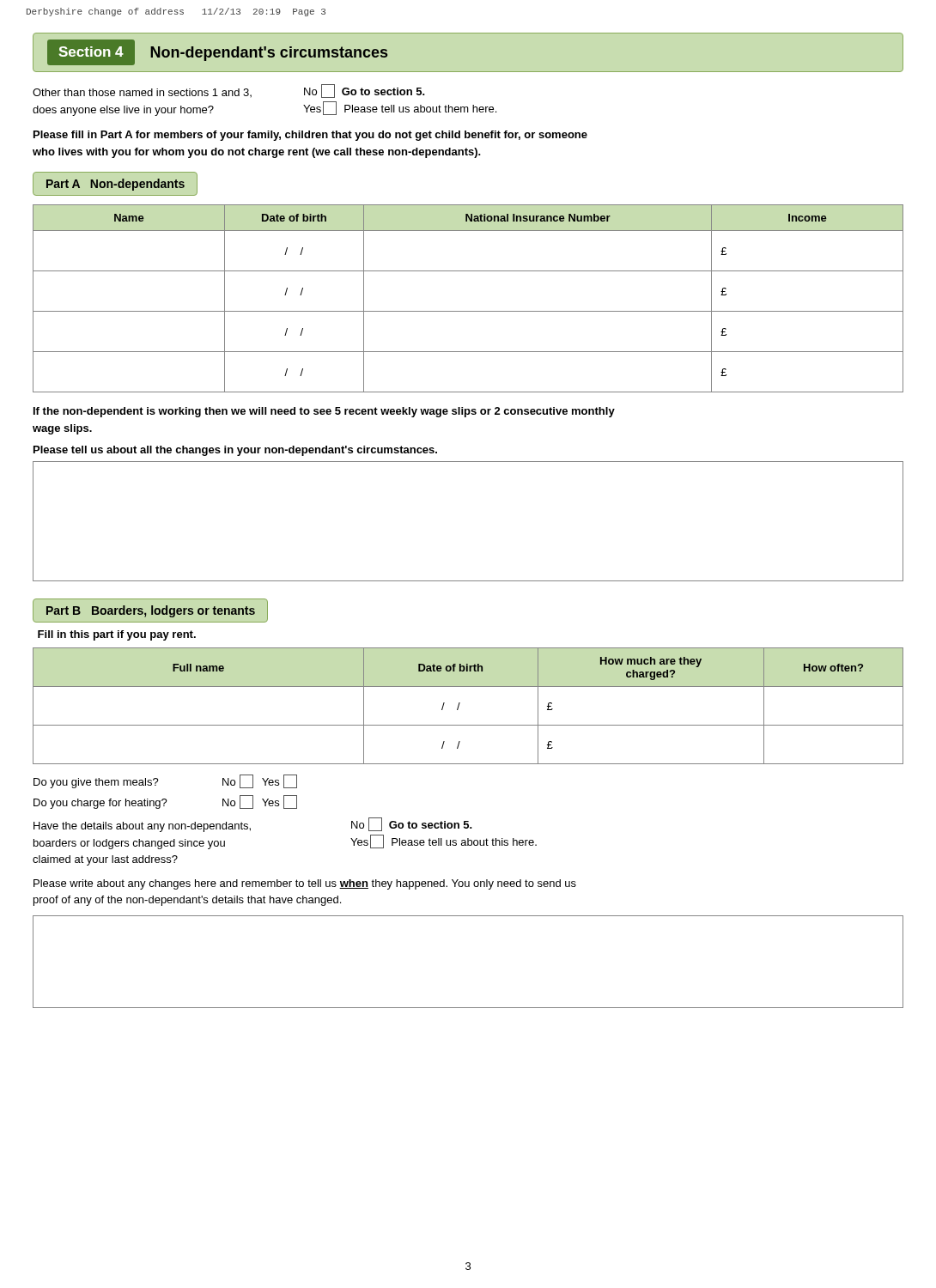936x1288 pixels.
Task: Click on the text block starting "Other than those named in sections 1 and"
Action: click(x=468, y=101)
